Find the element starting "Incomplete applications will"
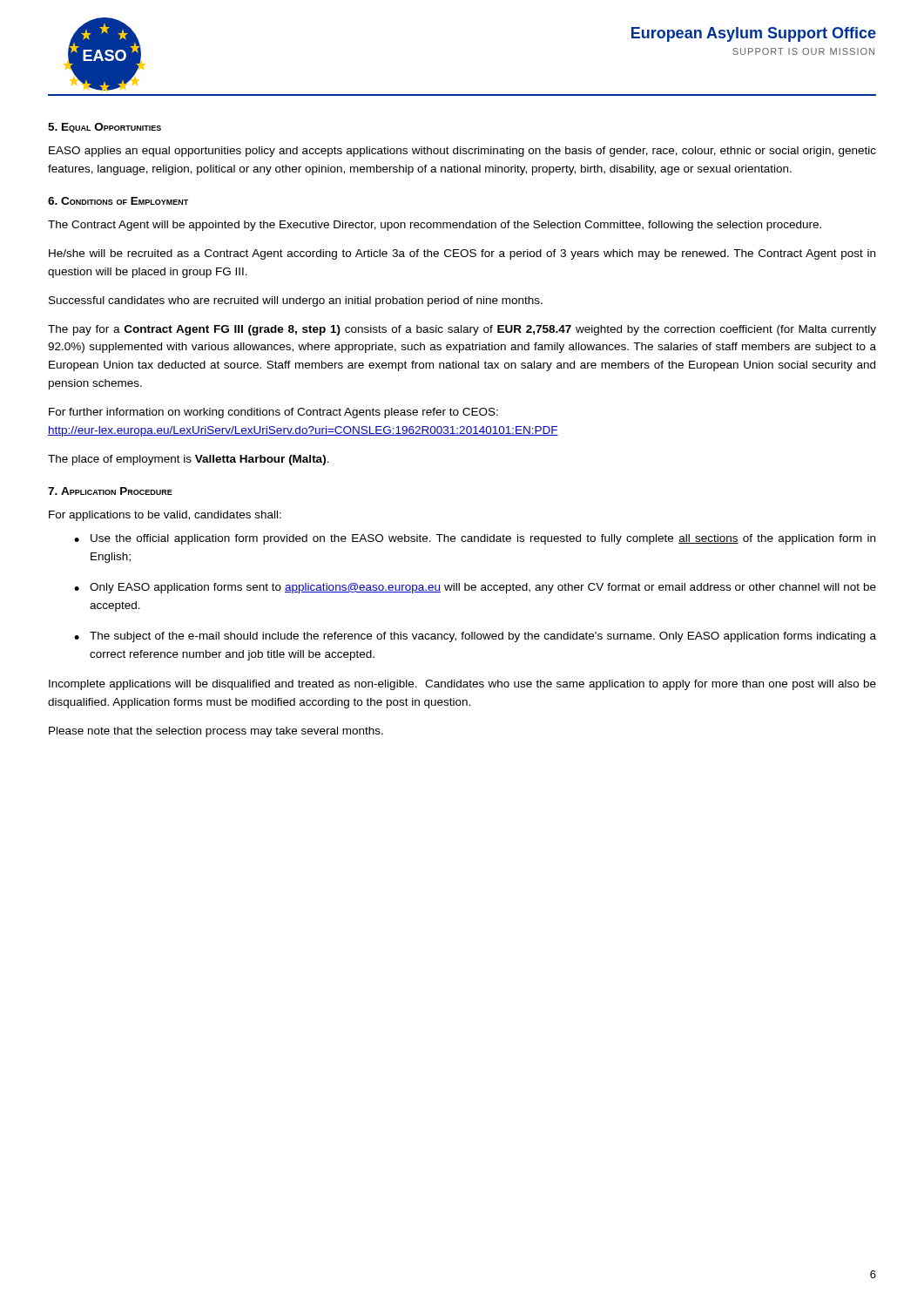This screenshot has width=924, height=1307. [x=462, y=693]
